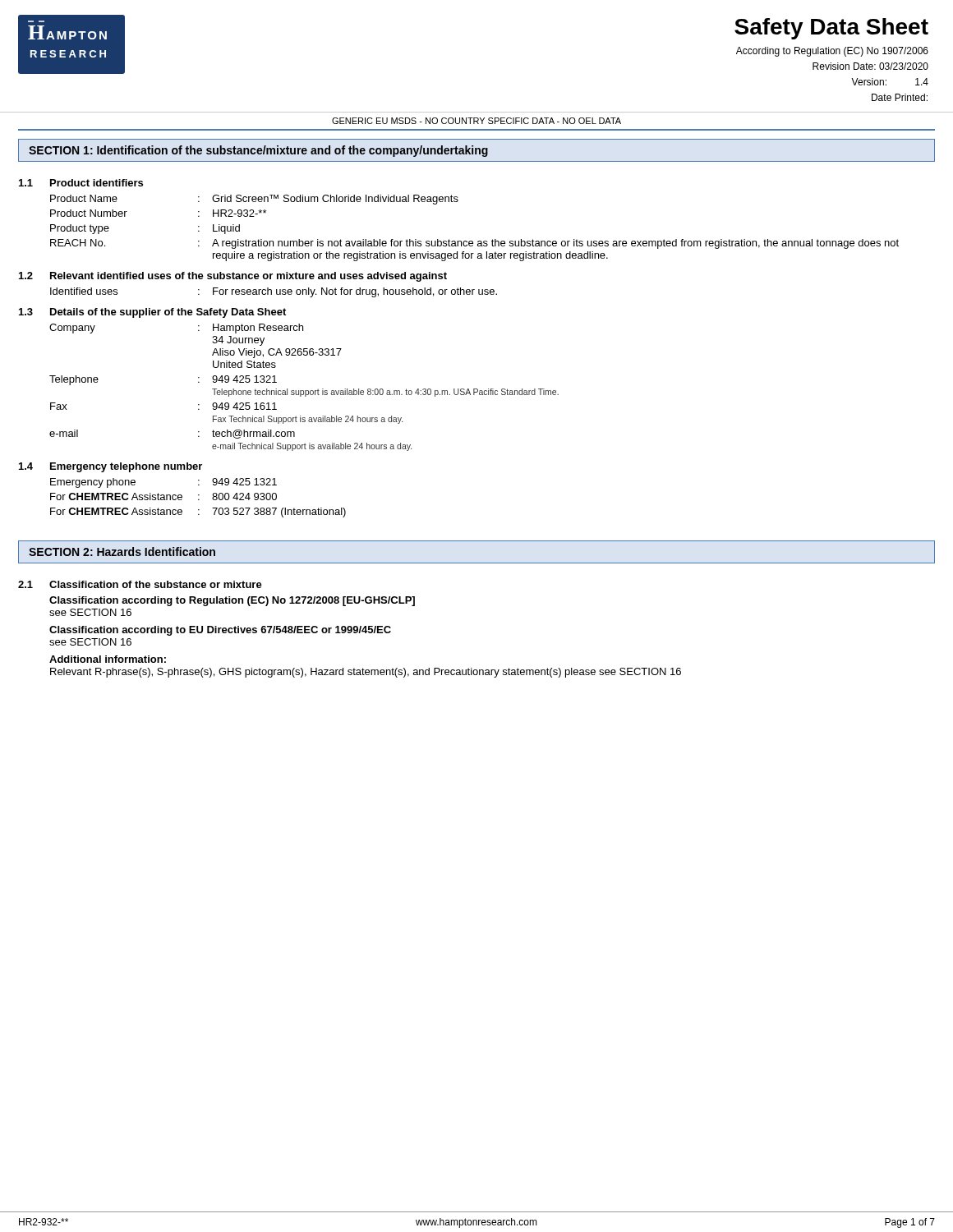Click on the text block containing "According to Regulation (EC) No 1907/2006 Revision"

point(832,74)
